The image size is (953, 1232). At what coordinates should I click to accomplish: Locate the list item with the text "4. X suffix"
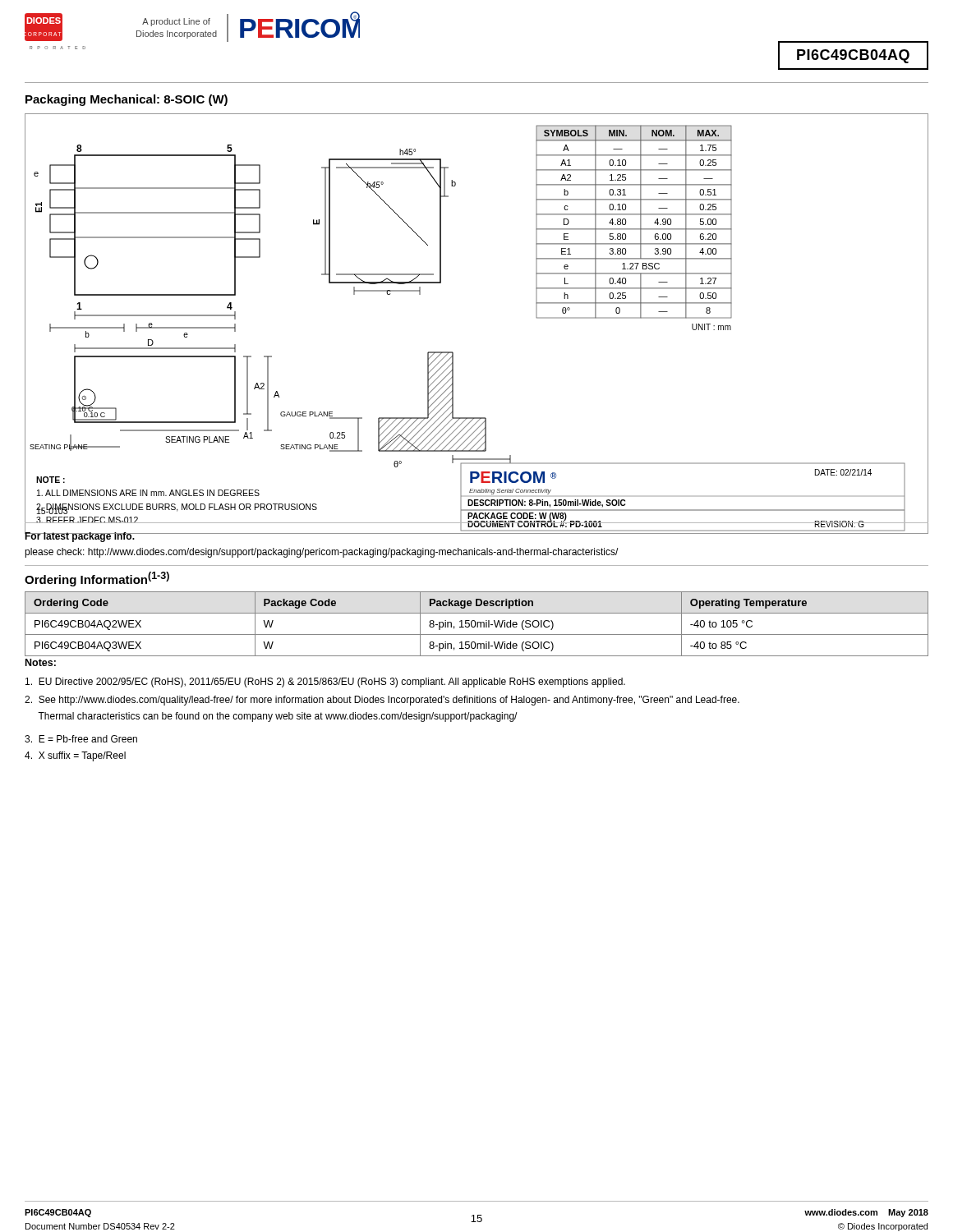click(75, 756)
